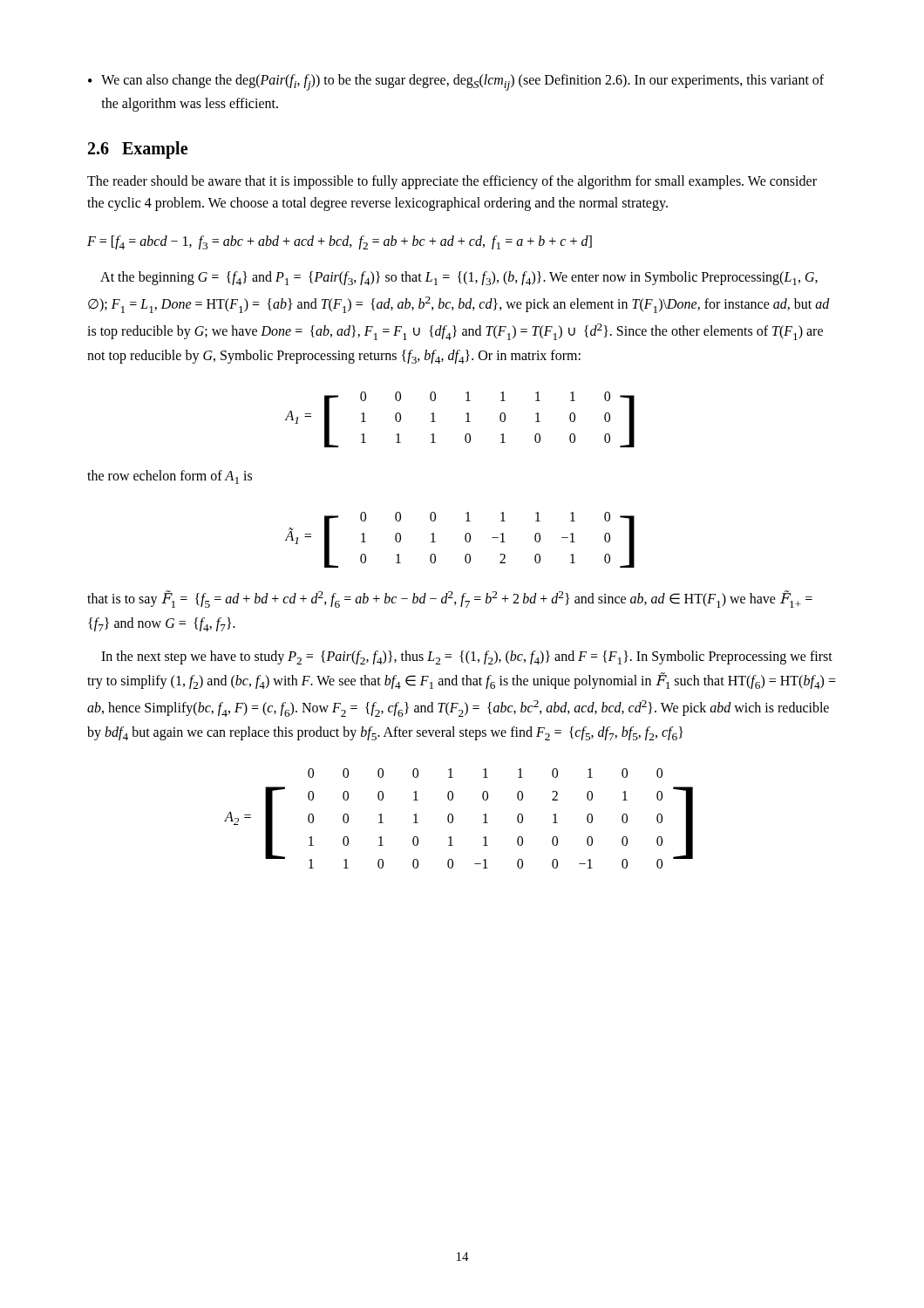Viewport: 924px width, 1308px height.
Task: Click on the formula with the text "Ã1 = [ 00011110 1010−10−10"
Action: click(x=462, y=538)
